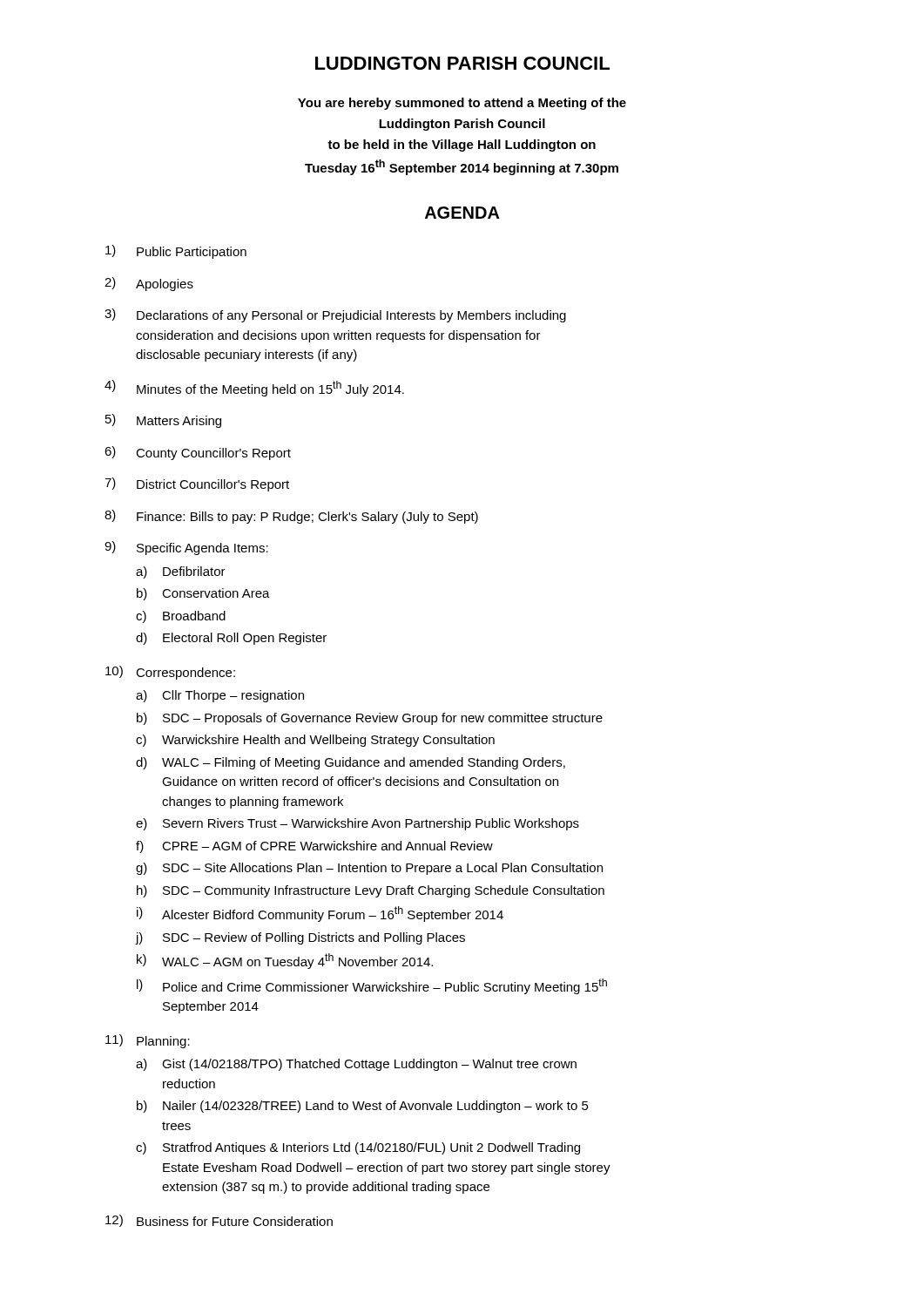The height and width of the screenshot is (1307, 924).
Task: Point to the element starting "8) Finance: Bills to pay:"
Action: point(292,517)
